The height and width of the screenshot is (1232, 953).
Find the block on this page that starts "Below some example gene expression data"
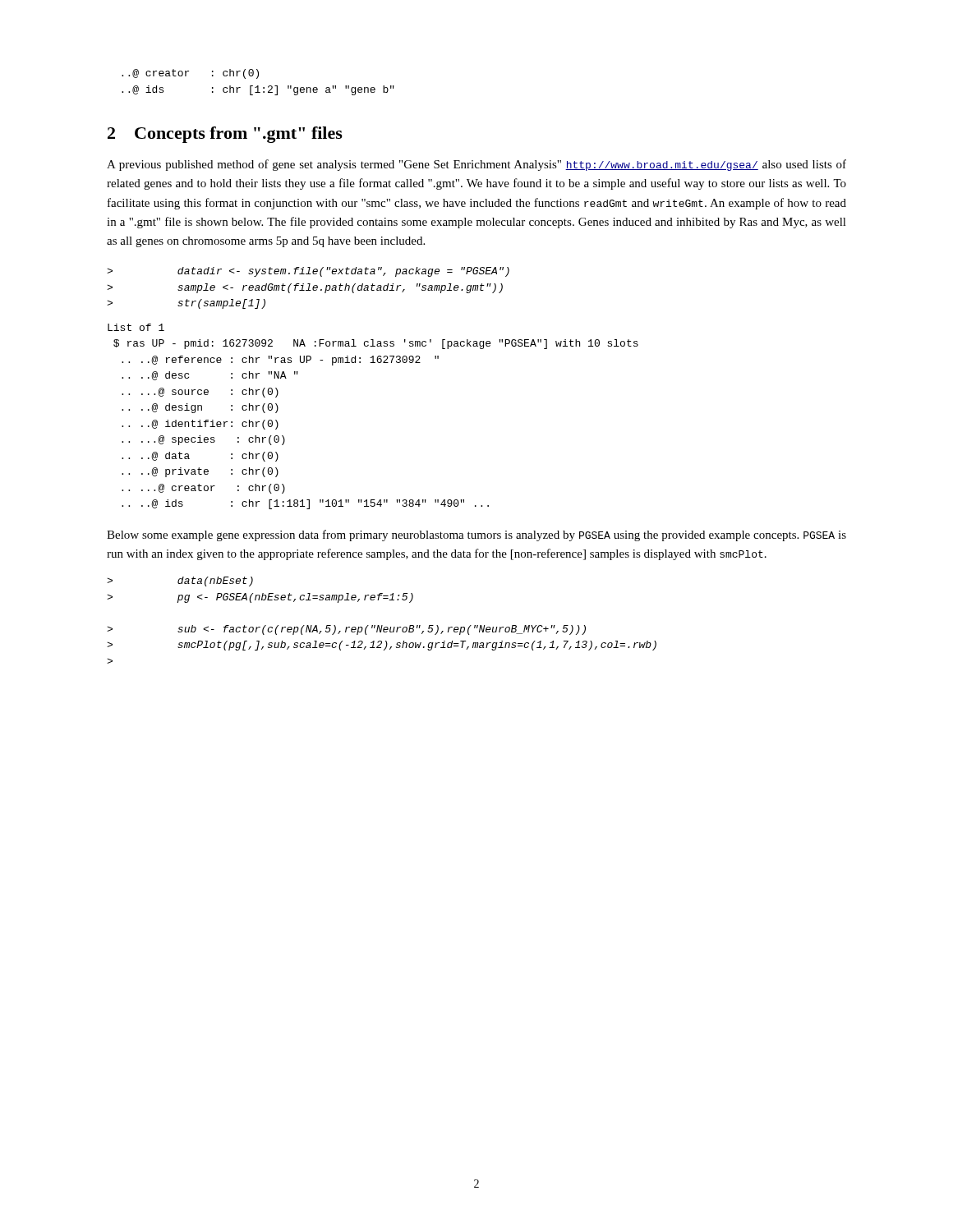coord(476,544)
